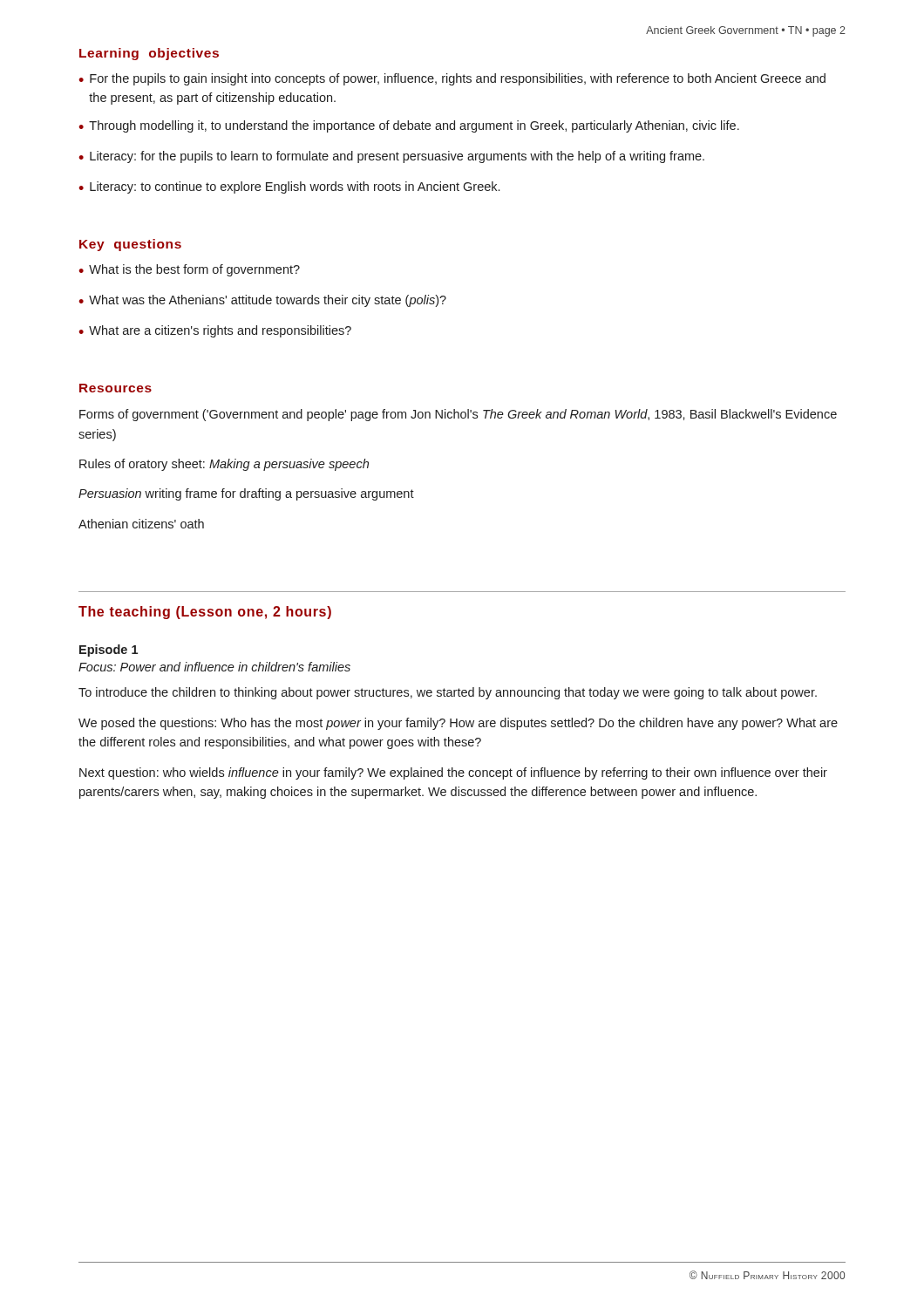Find the text block that says "Persuasion writing frame for drafting a"
The height and width of the screenshot is (1308, 924).
[246, 494]
